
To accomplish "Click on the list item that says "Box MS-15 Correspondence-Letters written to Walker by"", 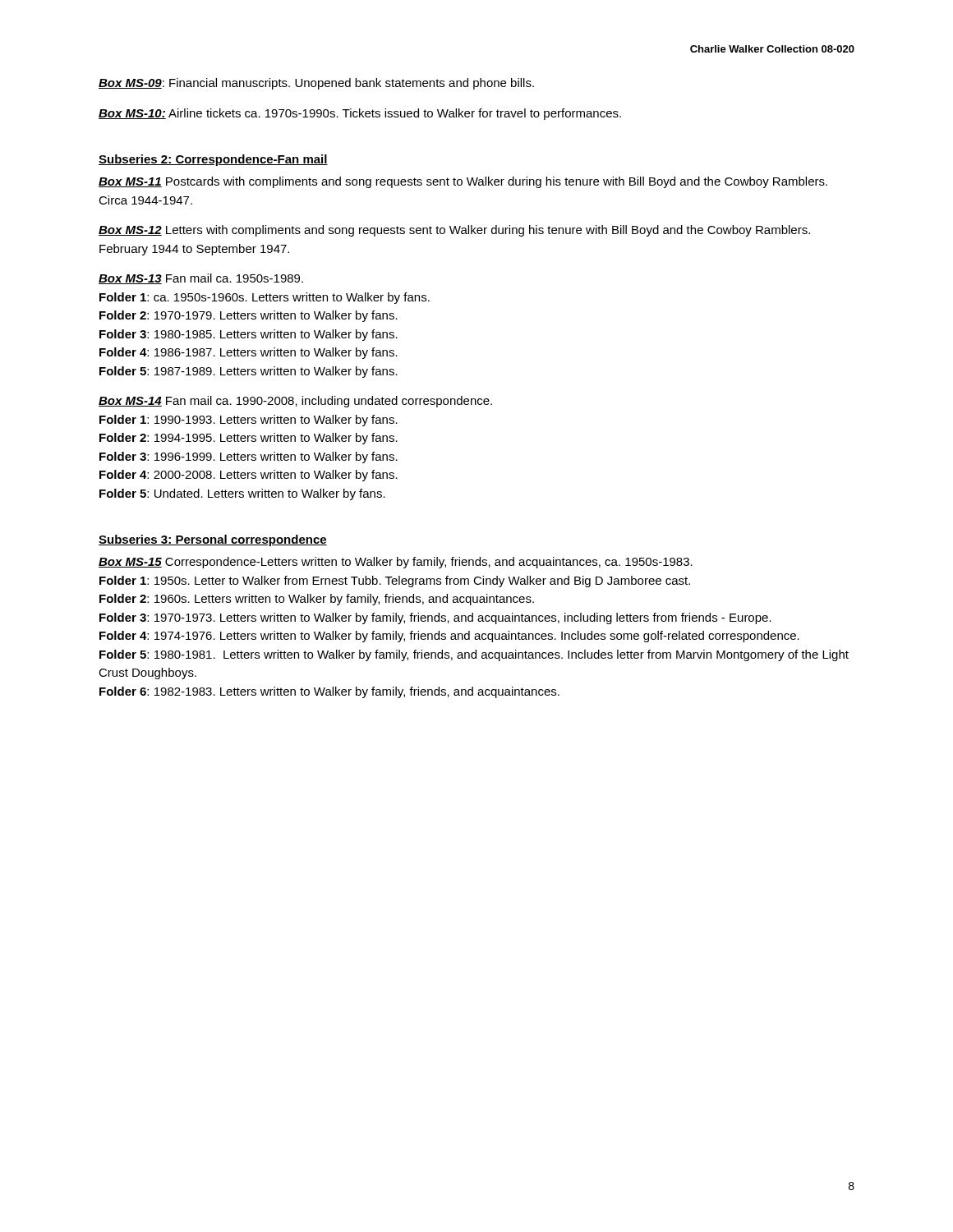I will click(x=474, y=626).
